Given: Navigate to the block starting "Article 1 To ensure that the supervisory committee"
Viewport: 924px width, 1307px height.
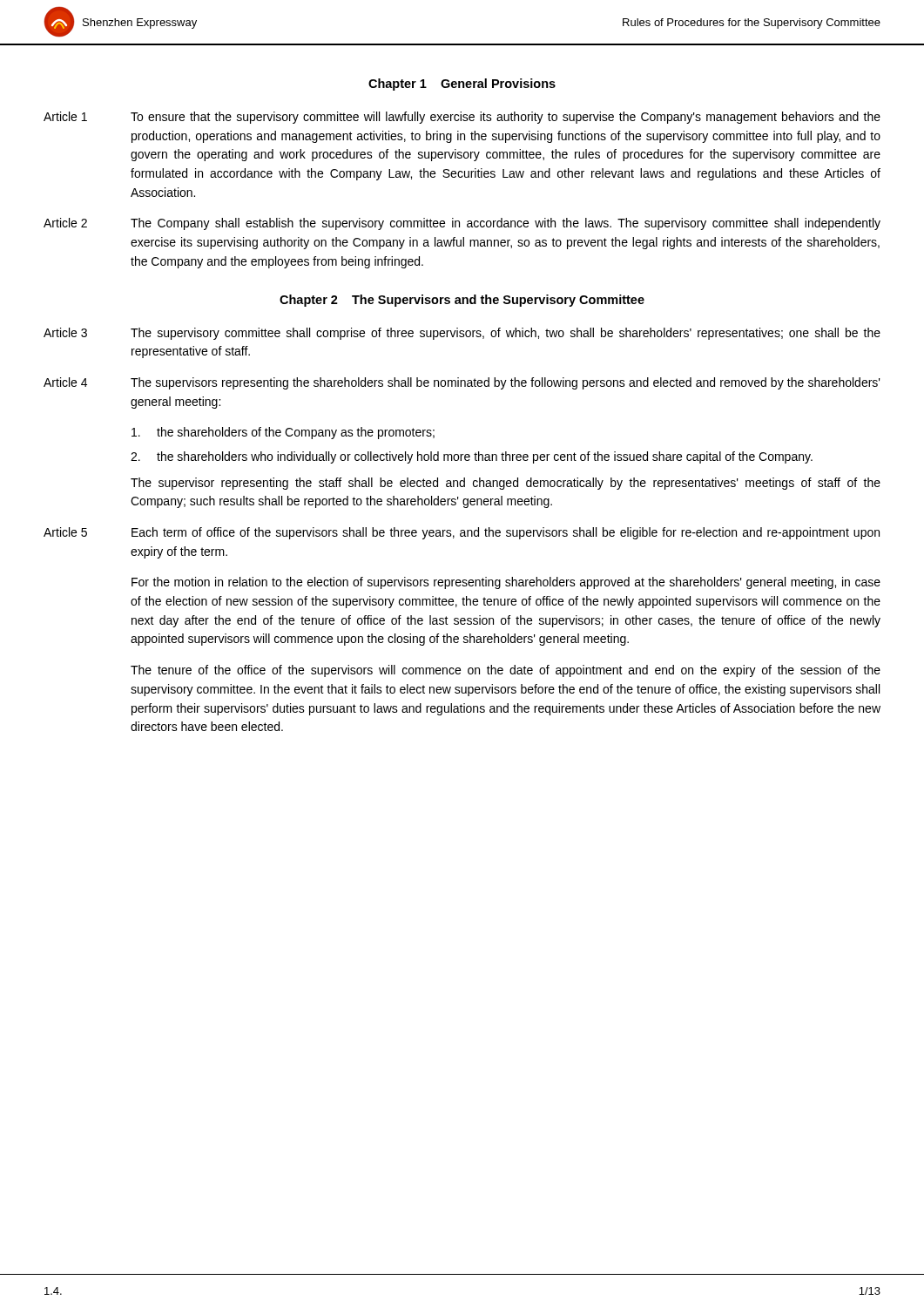Looking at the screenshot, I should (x=462, y=155).
